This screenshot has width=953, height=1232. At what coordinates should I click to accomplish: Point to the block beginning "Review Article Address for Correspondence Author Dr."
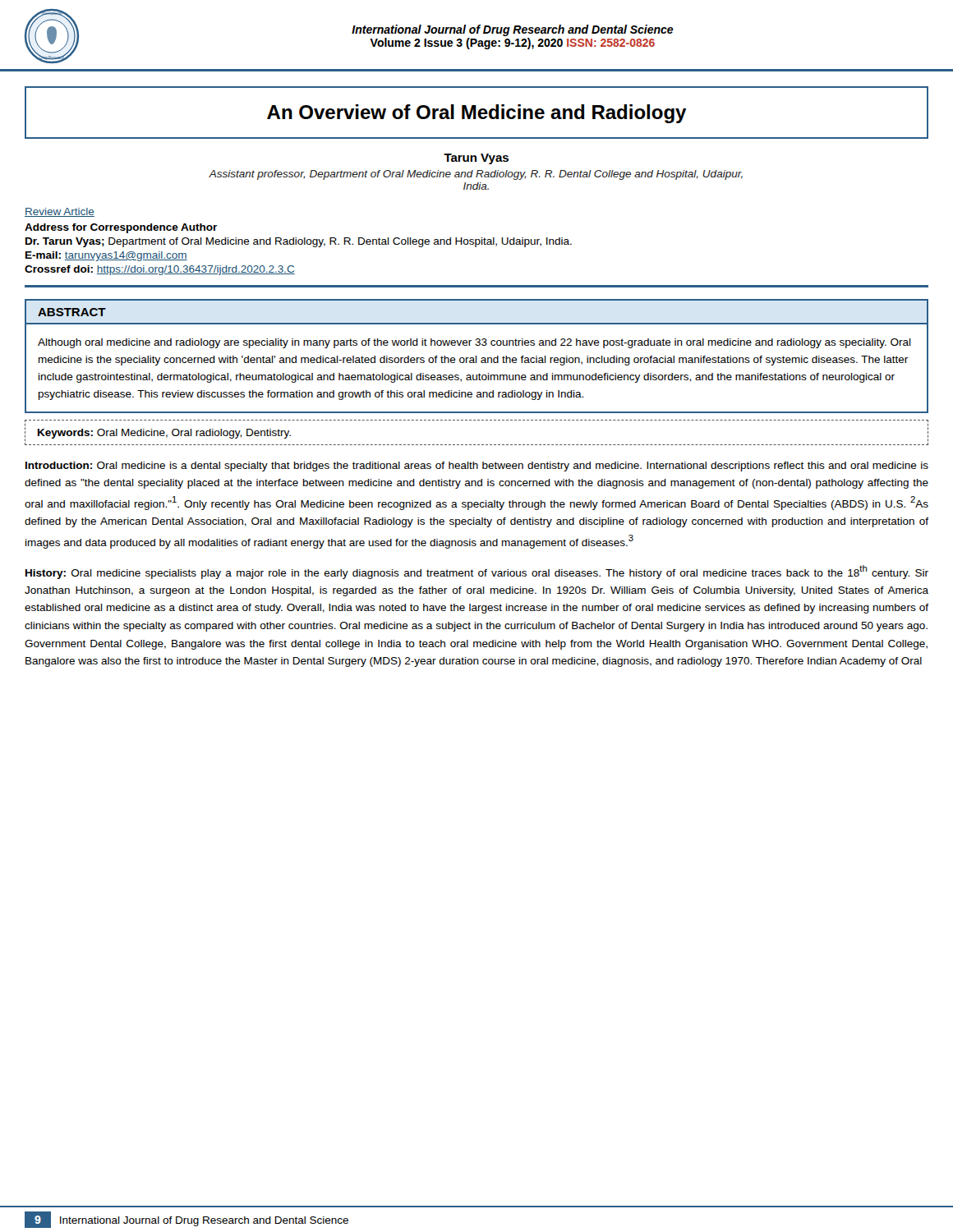[x=476, y=240]
